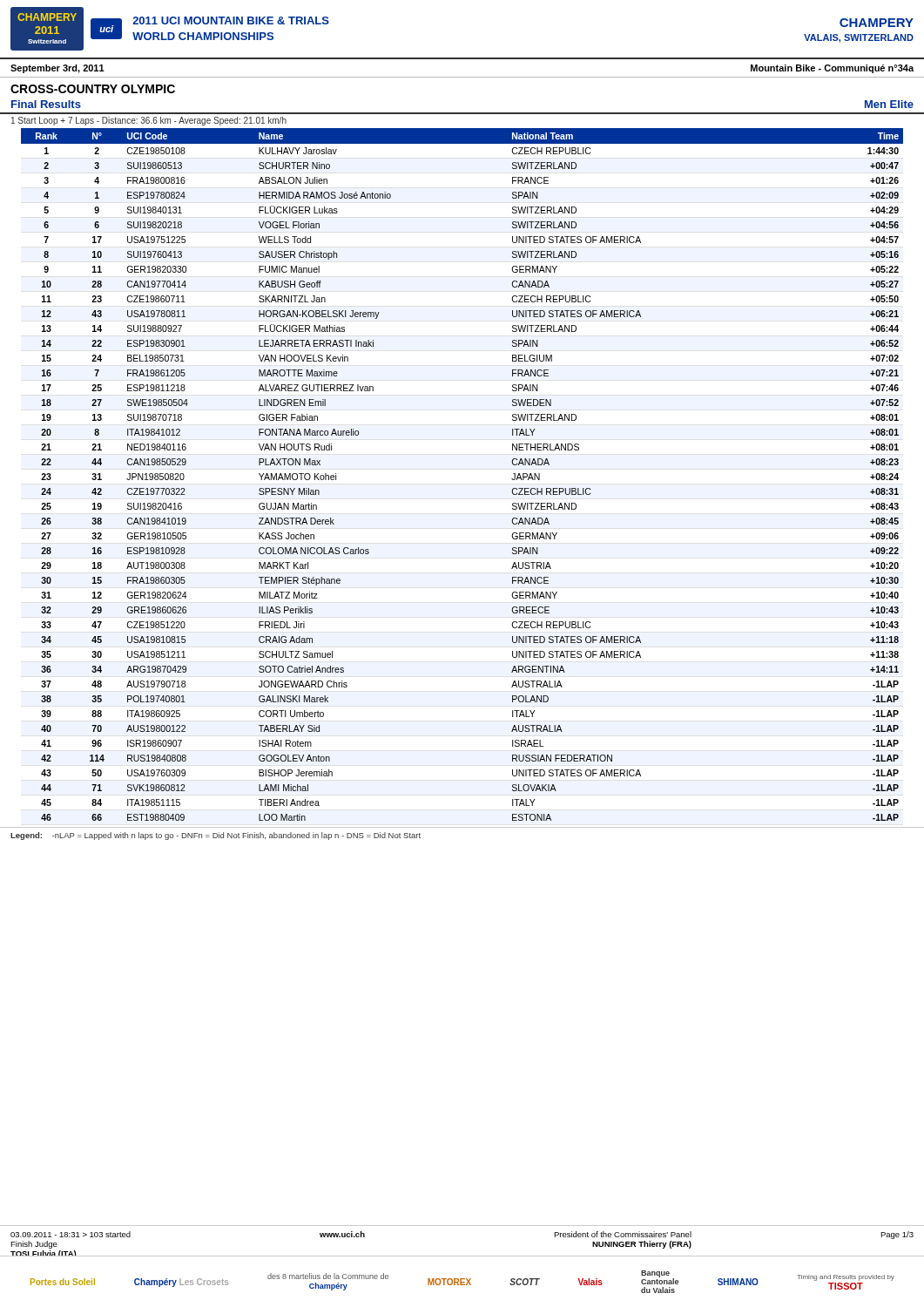Select the section header with the text "CROSS-COUNTRY OLYMPIC"

93,89
